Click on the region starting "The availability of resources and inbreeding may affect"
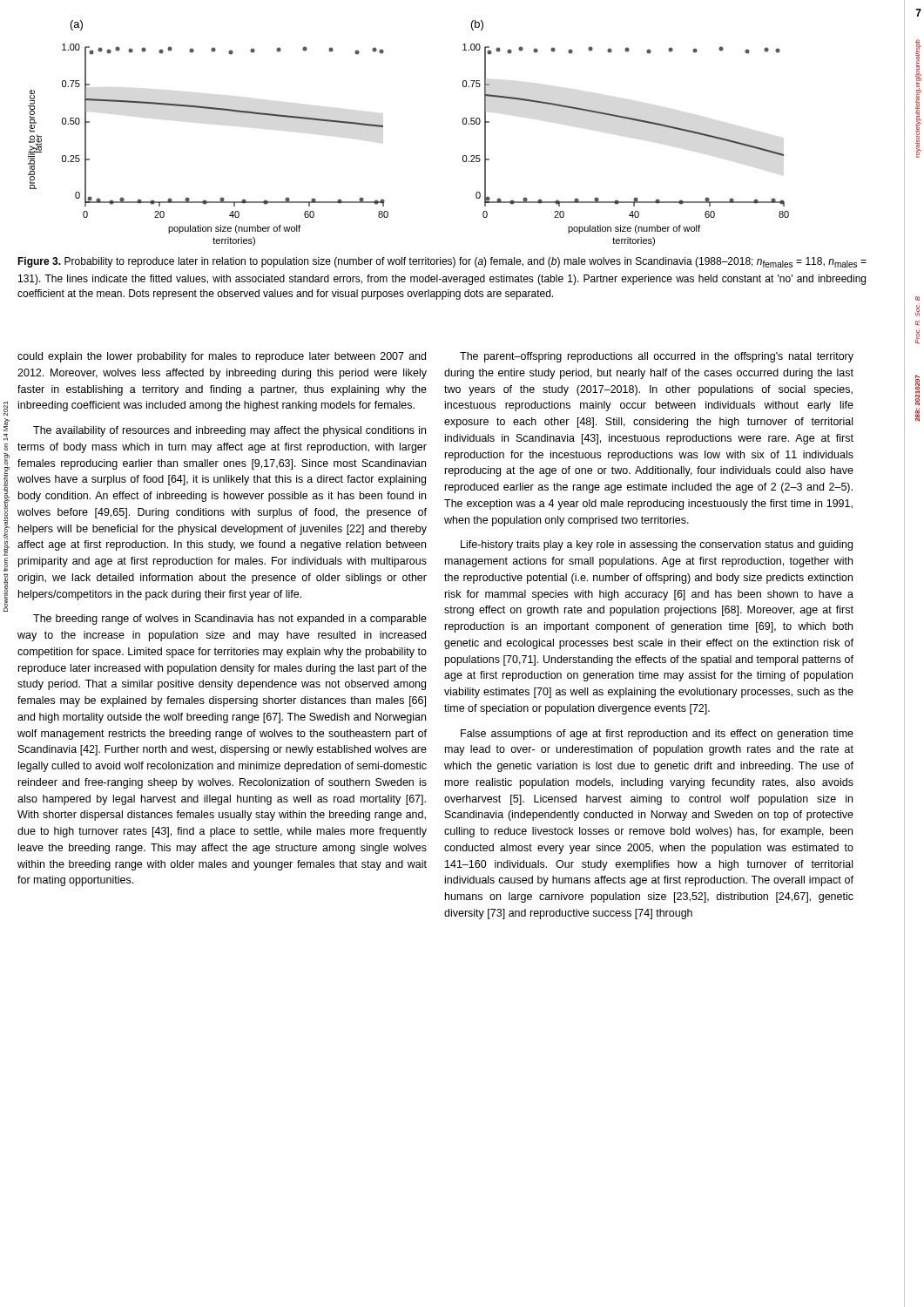This screenshot has height=1307, width=924. coord(222,512)
